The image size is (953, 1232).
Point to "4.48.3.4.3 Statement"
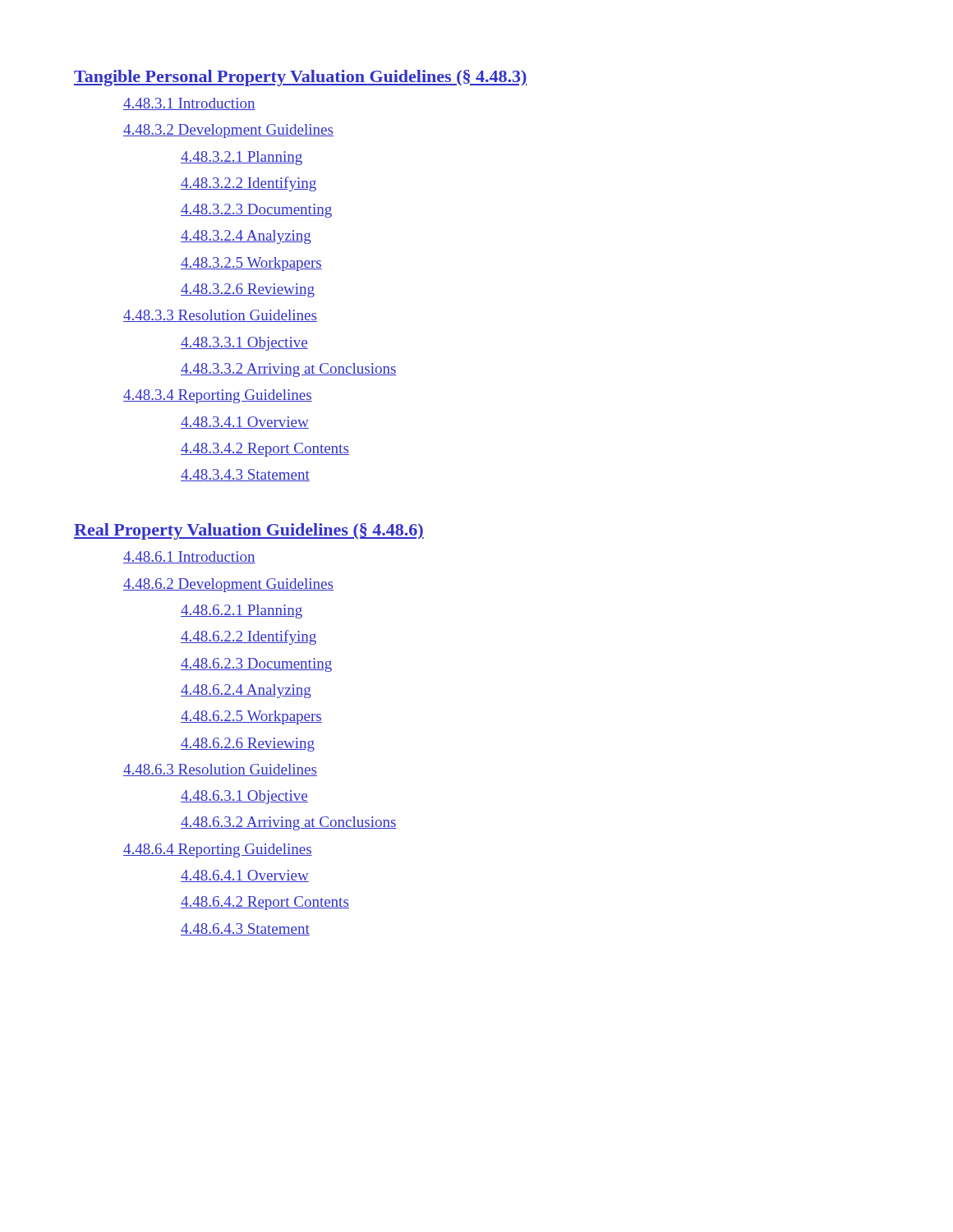[245, 475]
